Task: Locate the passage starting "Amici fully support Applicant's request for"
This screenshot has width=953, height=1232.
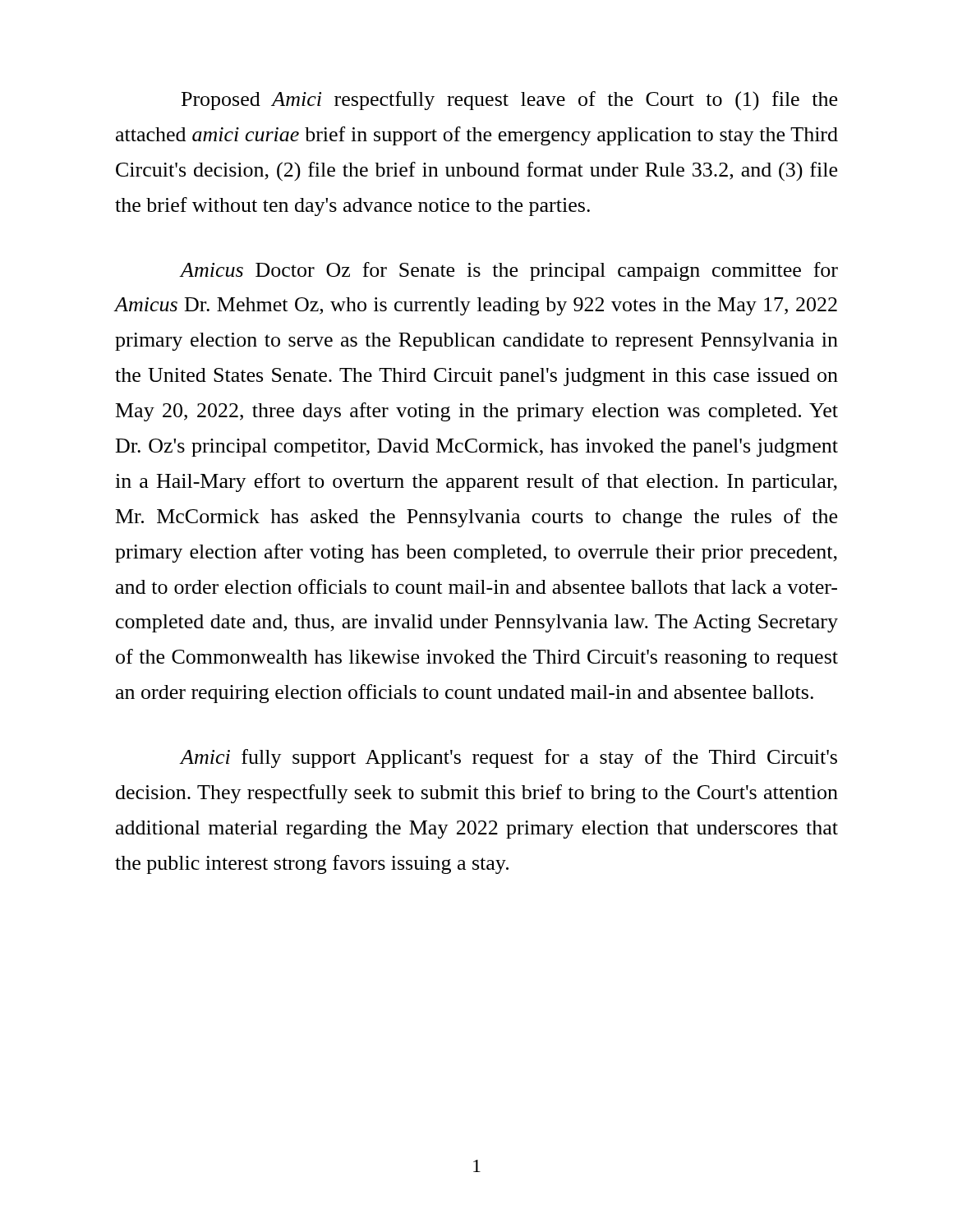Action: (x=476, y=810)
